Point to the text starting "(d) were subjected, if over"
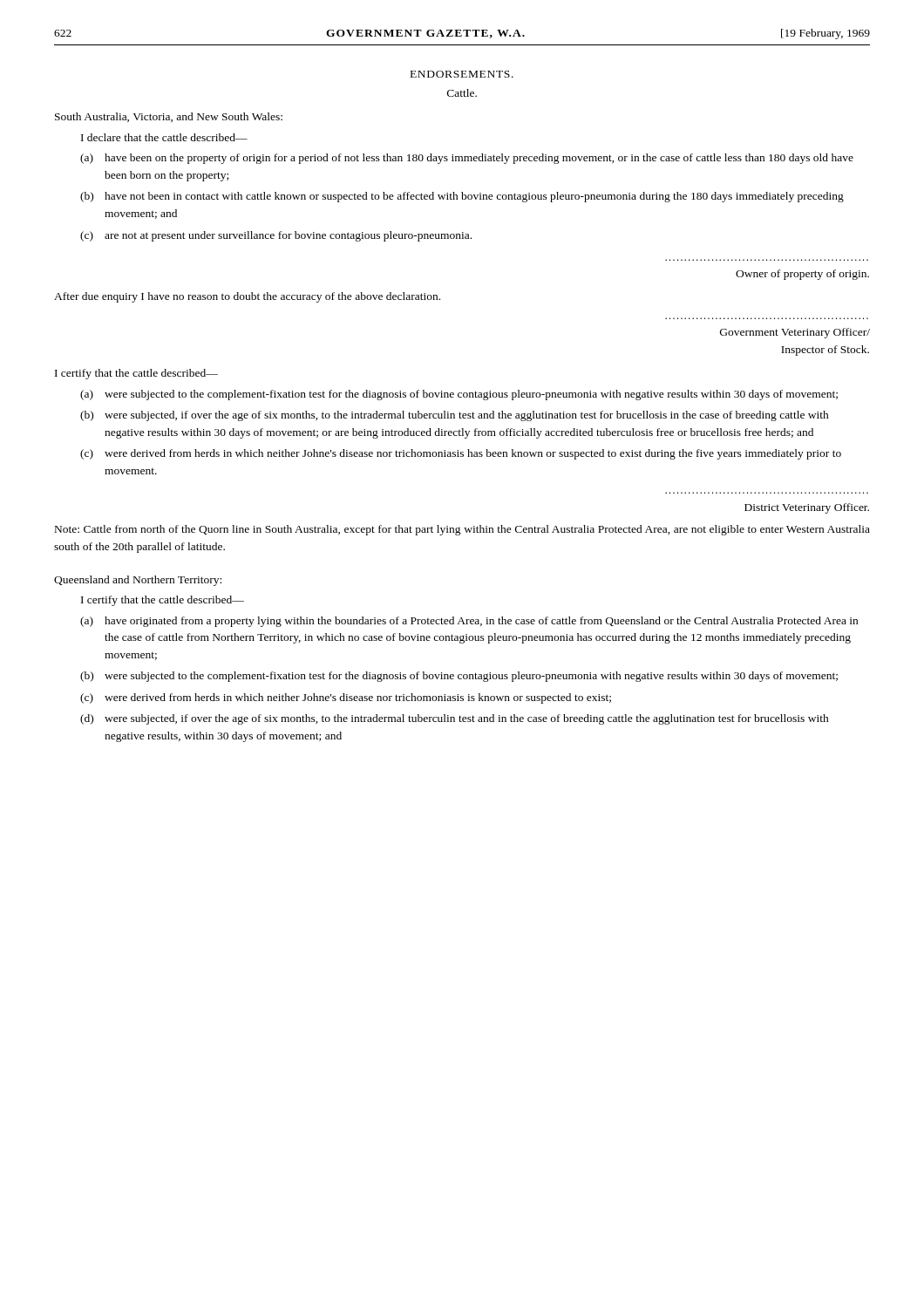924x1308 pixels. point(475,727)
